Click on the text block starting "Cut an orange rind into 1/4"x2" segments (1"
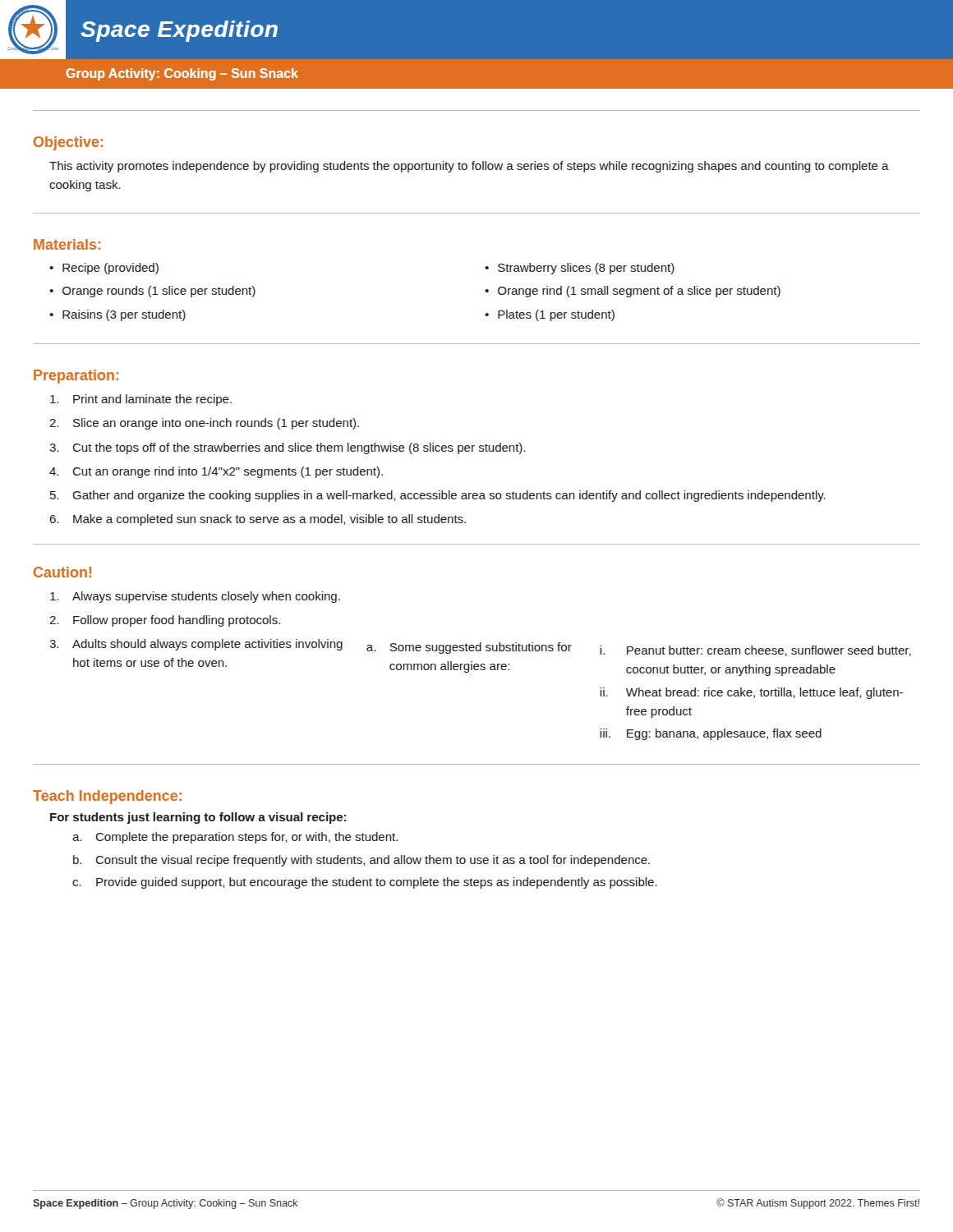Image resolution: width=953 pixels, height=1232 pixels. click(x=228, y=471)
